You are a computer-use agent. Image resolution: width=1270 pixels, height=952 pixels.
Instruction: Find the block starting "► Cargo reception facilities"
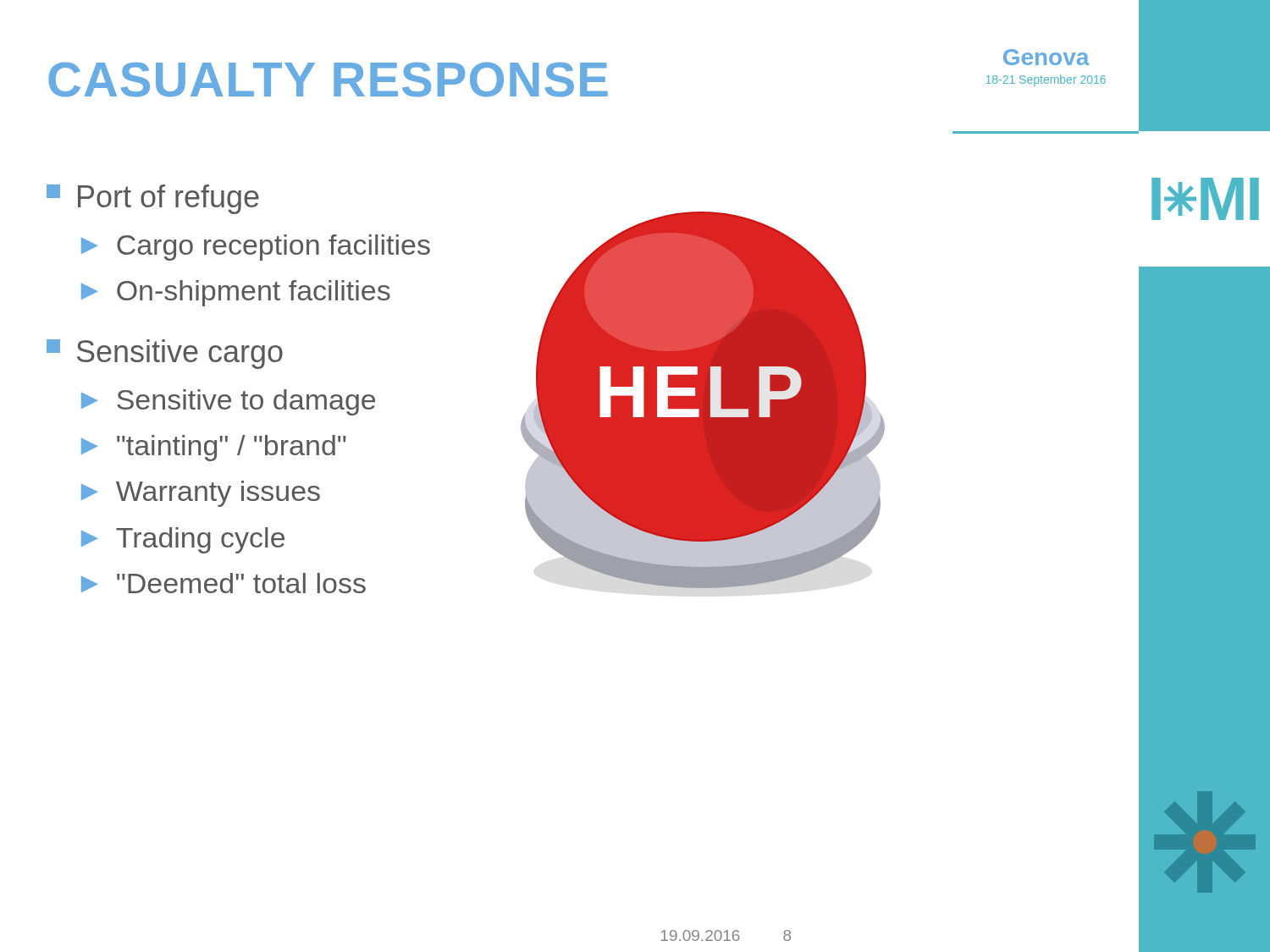tap(253, 244)
